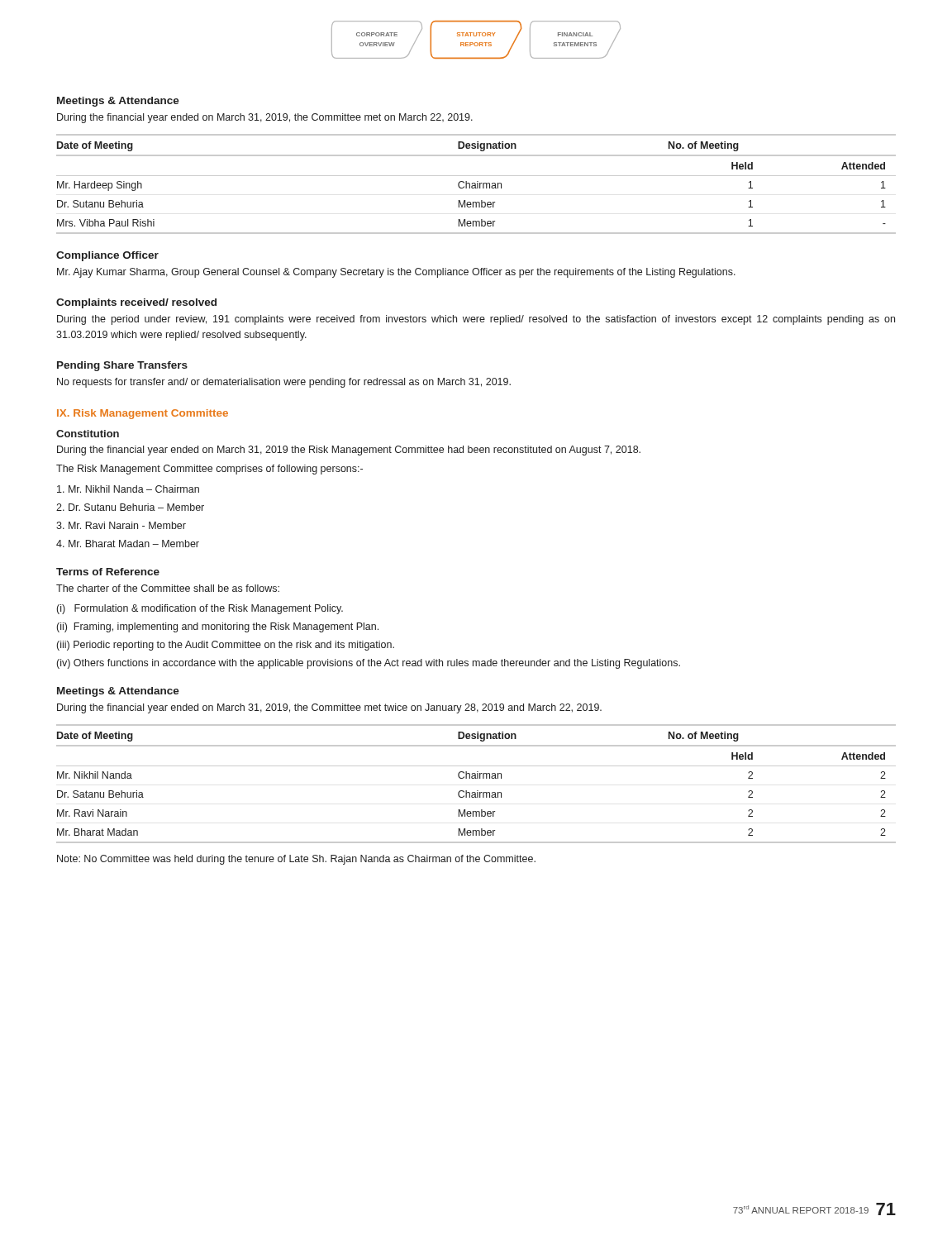
Task: Locate the region starting "(iii) Periodic reporting"
Action: click(x=226, y=645)
